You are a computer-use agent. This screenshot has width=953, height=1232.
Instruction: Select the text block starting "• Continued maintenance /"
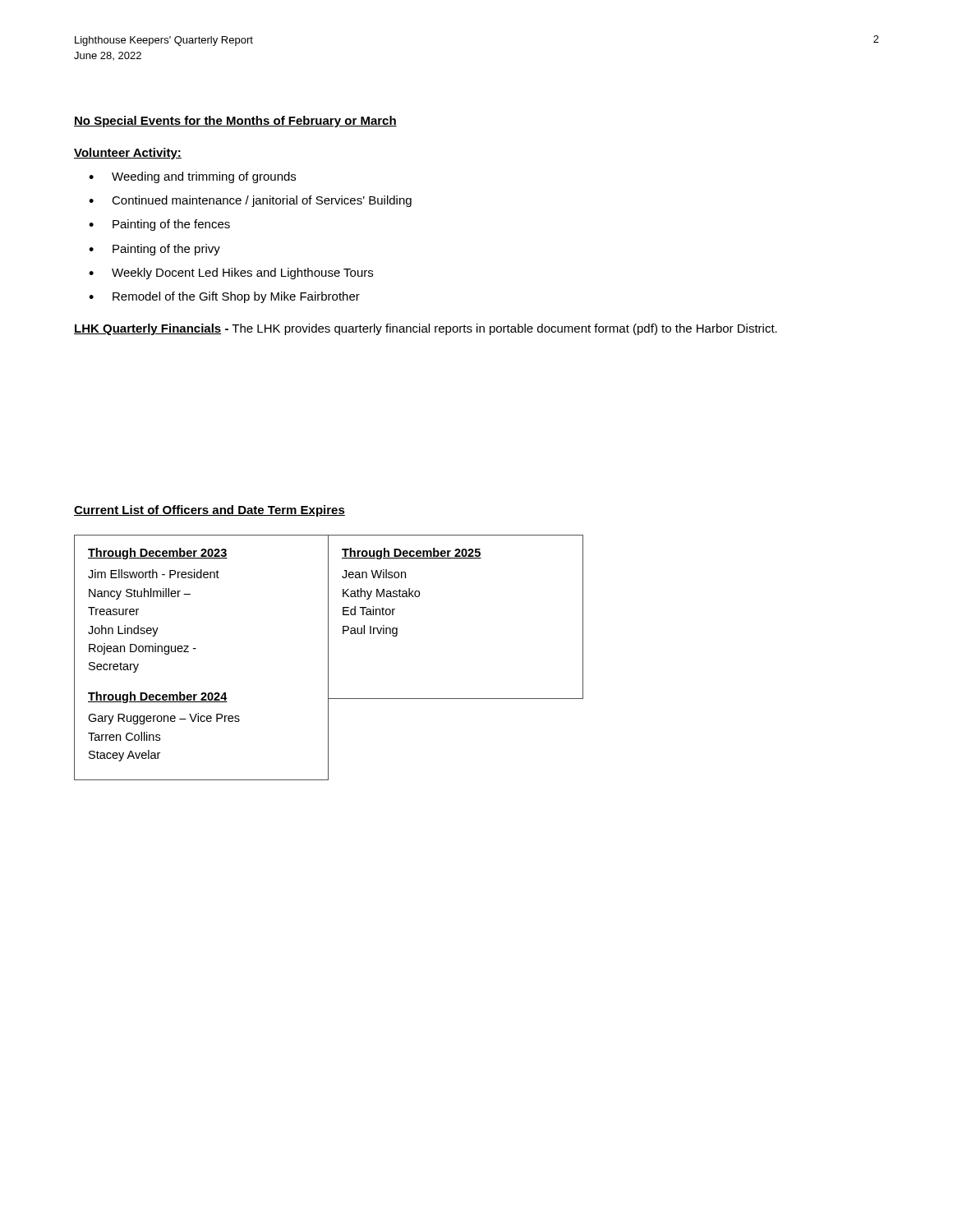pyautogui.click(x=243, y=202)
